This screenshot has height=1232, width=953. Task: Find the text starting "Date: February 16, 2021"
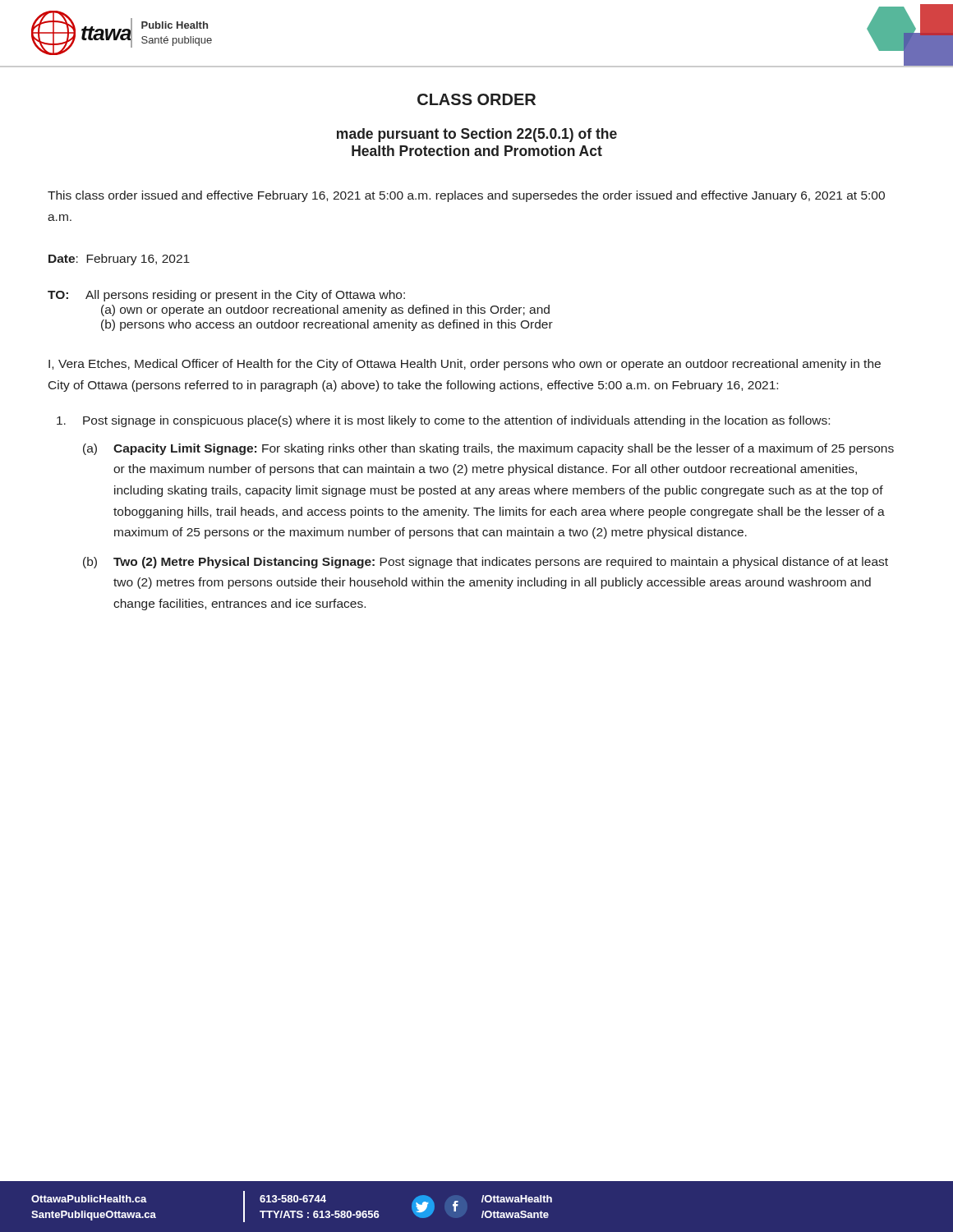coord(119,258)
